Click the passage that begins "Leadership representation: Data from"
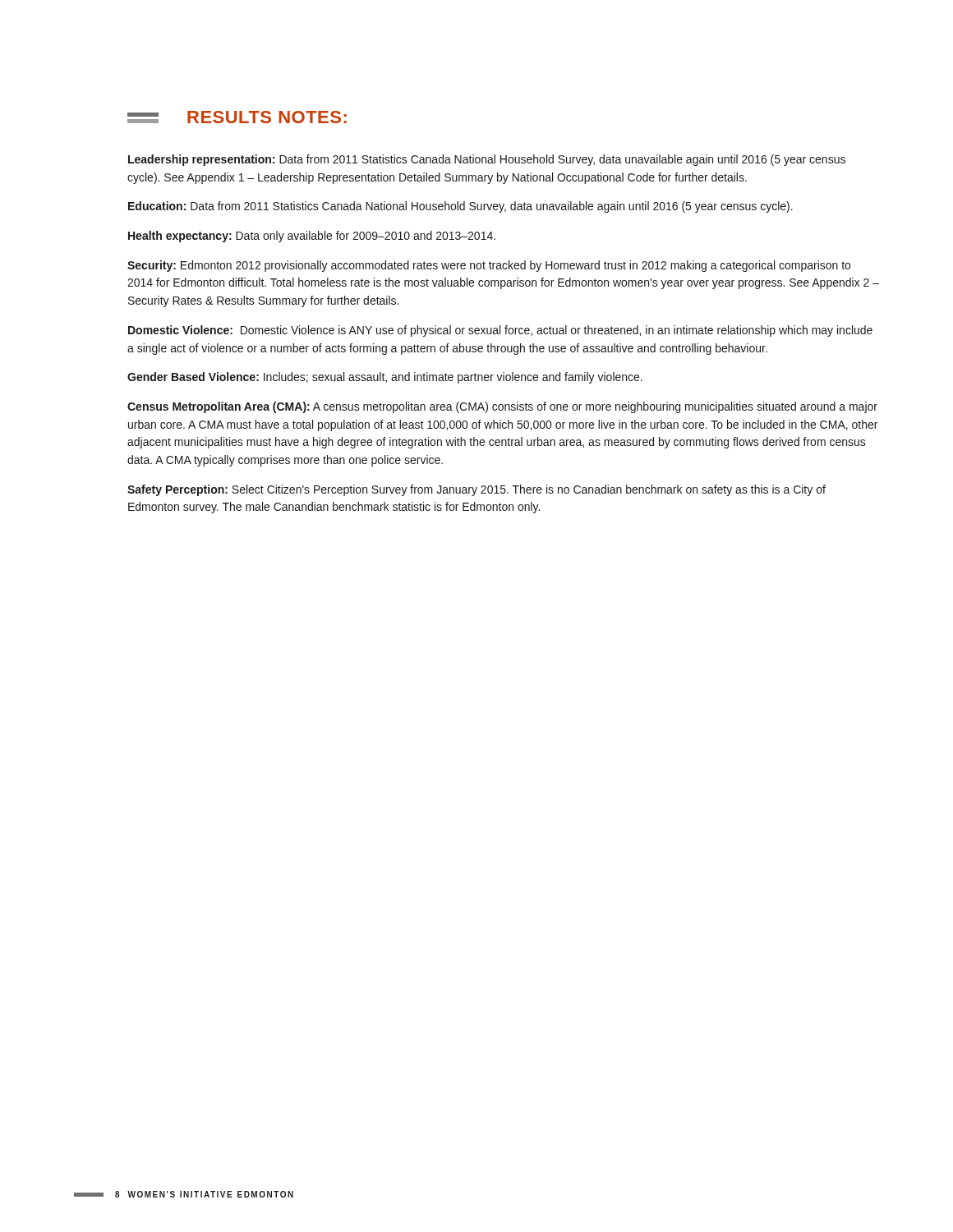The height and width of the screenshot is (1232, 953). [487, 168]
